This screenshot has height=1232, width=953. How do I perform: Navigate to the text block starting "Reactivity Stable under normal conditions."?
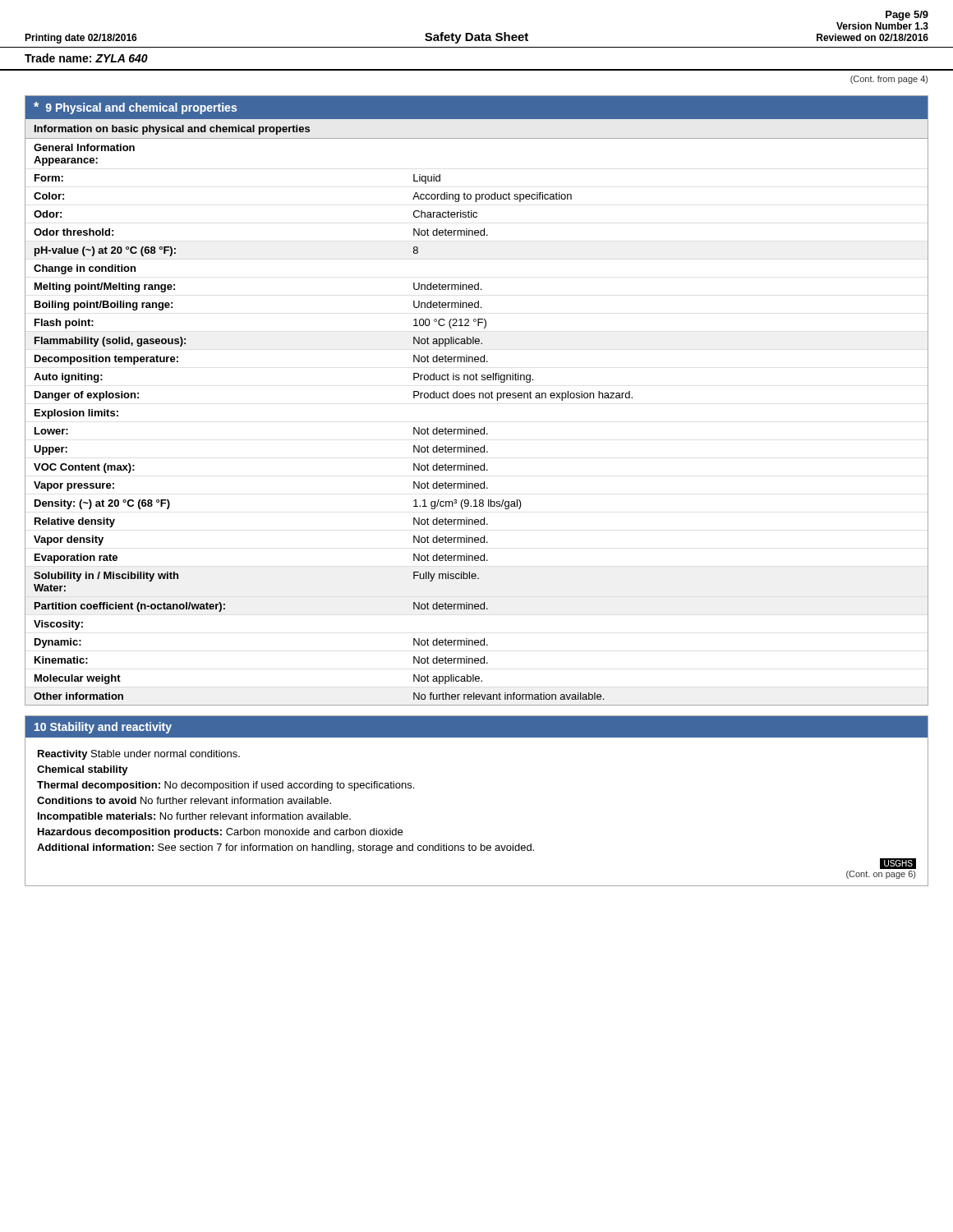139,754
